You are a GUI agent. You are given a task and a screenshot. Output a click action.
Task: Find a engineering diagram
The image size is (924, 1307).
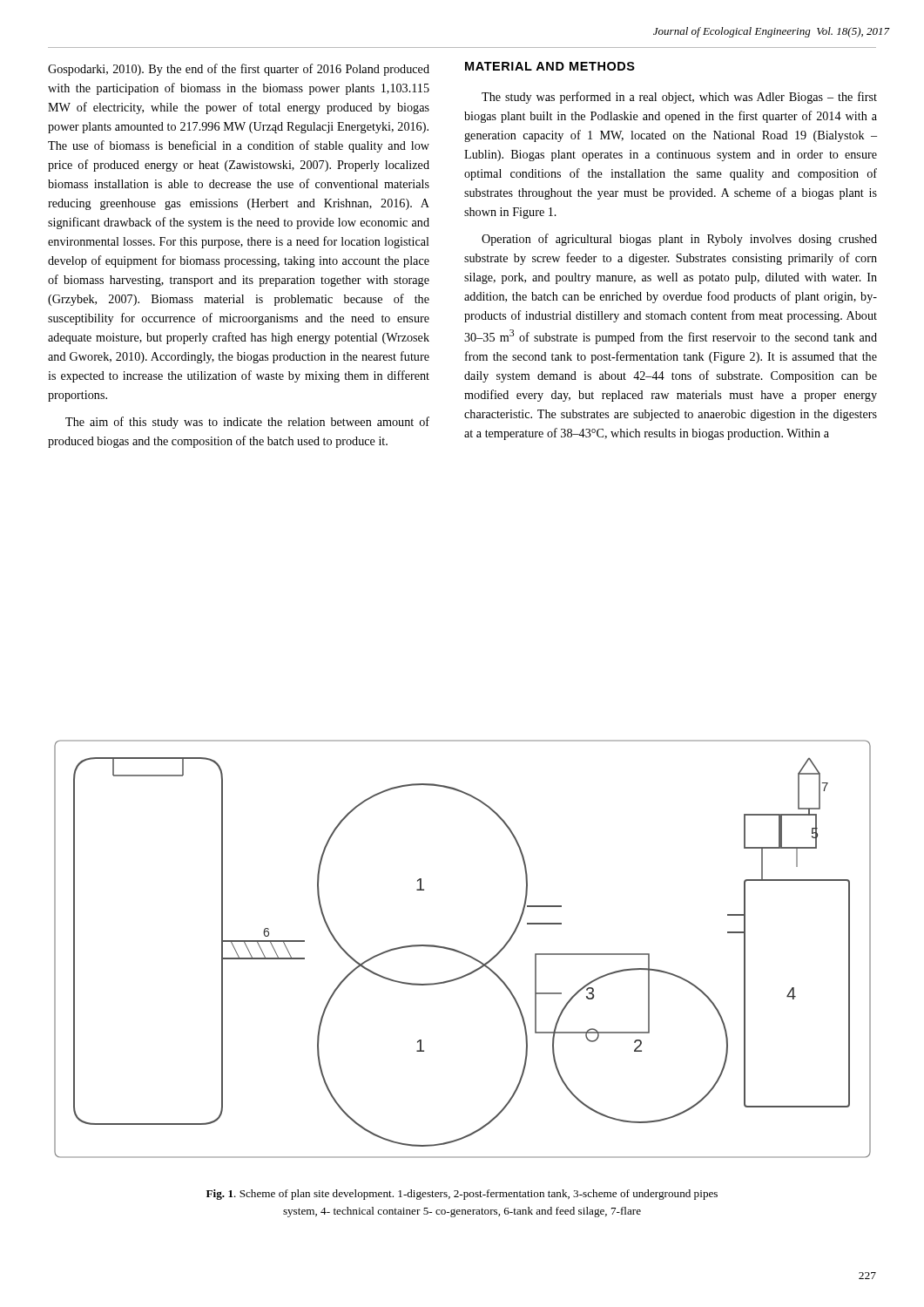pos(462,954)
